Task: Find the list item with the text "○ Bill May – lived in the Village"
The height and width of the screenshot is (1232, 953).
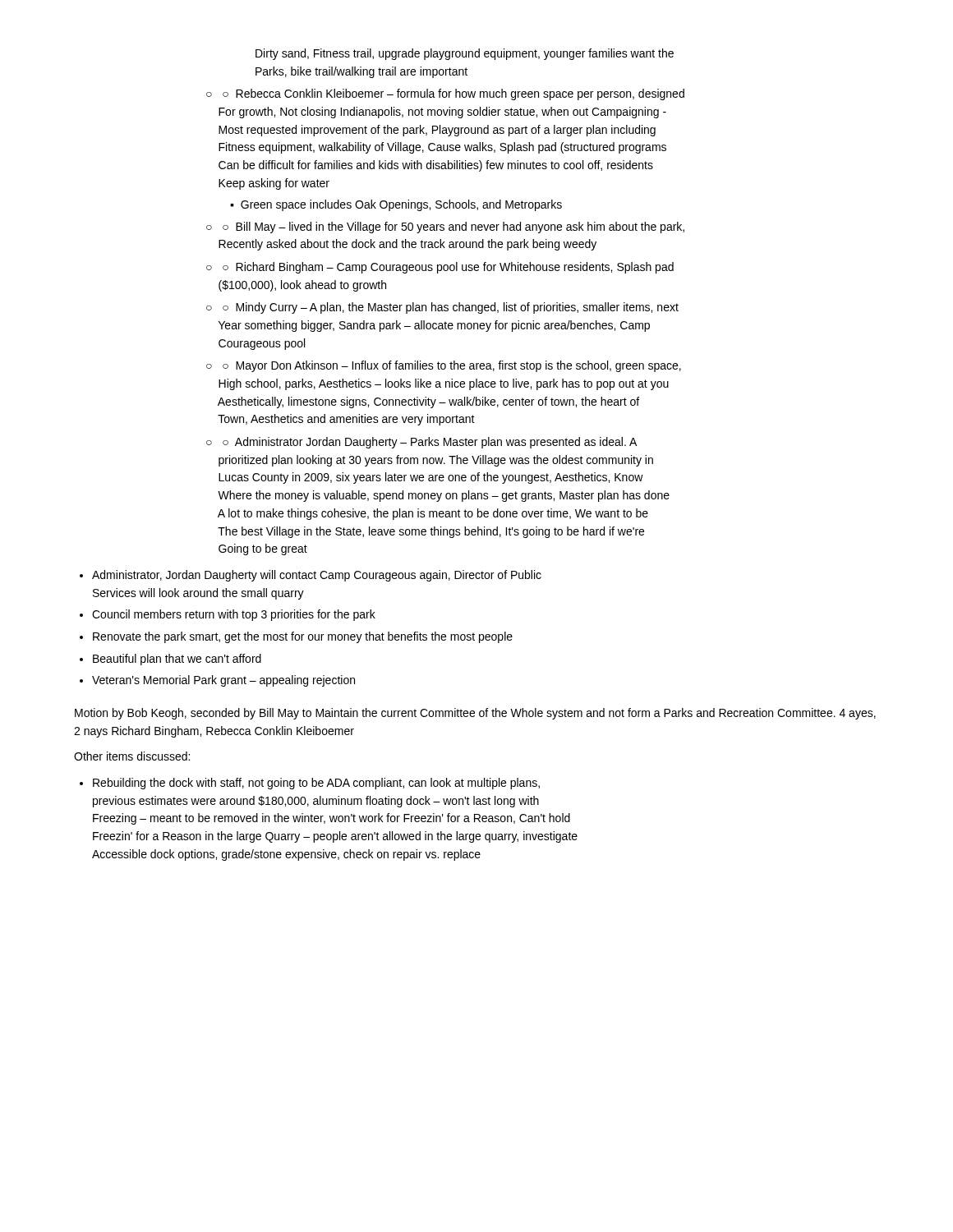Action: pos(445,235)
